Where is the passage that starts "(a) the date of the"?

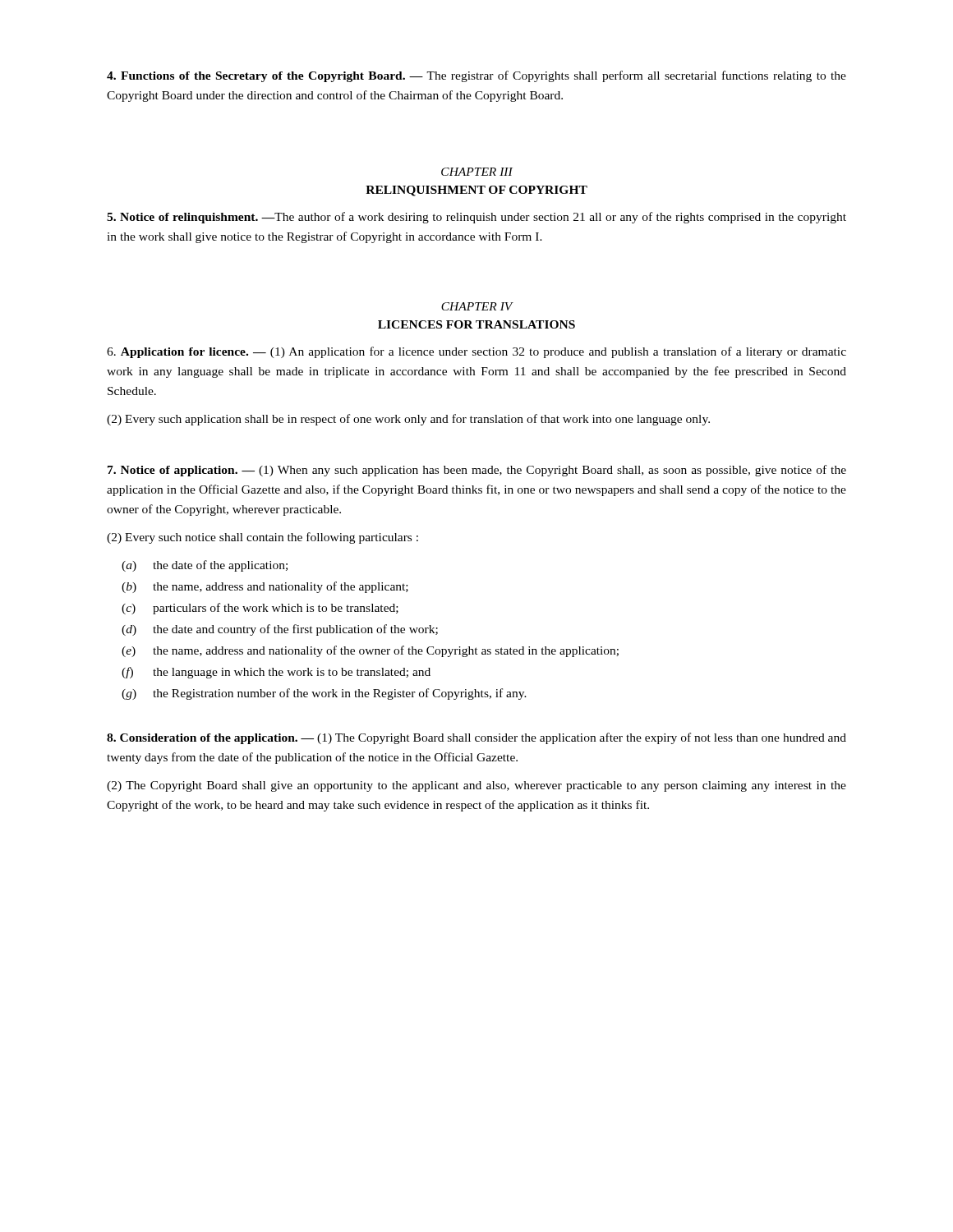(205, 566)
